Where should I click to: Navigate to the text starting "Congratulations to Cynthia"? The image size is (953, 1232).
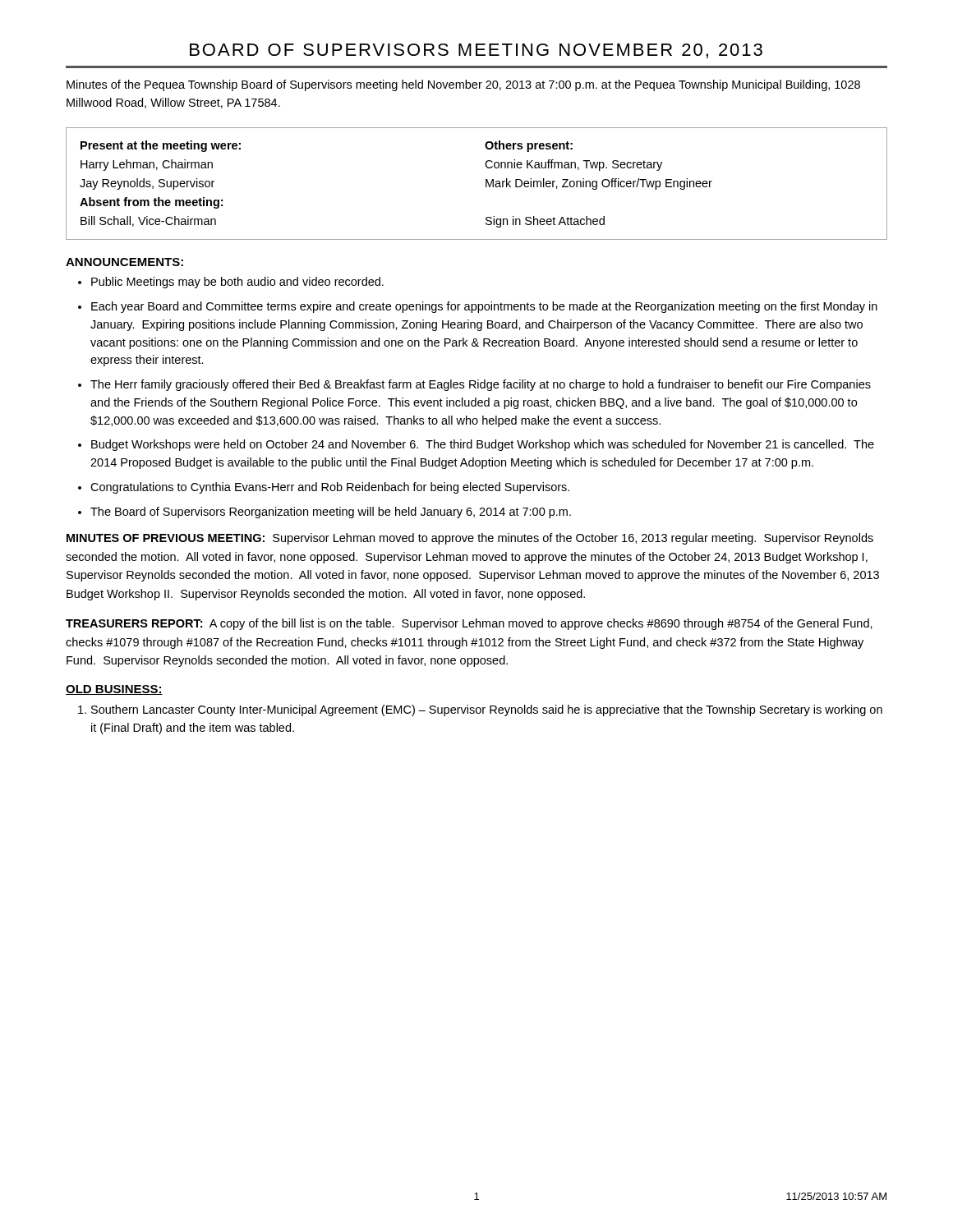(330, 487)
